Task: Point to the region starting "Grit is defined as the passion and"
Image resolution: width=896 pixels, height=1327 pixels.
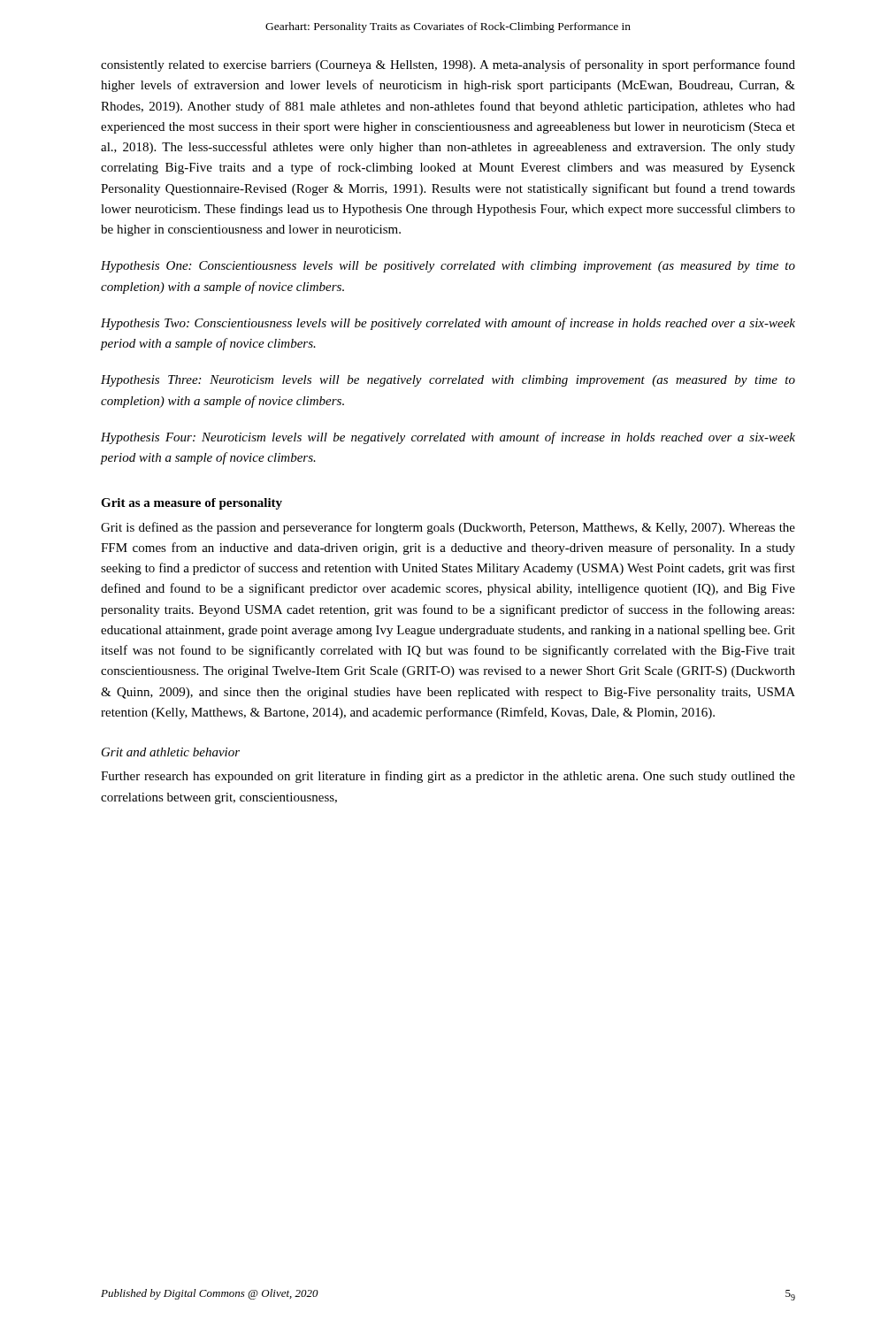Action: 448,619
